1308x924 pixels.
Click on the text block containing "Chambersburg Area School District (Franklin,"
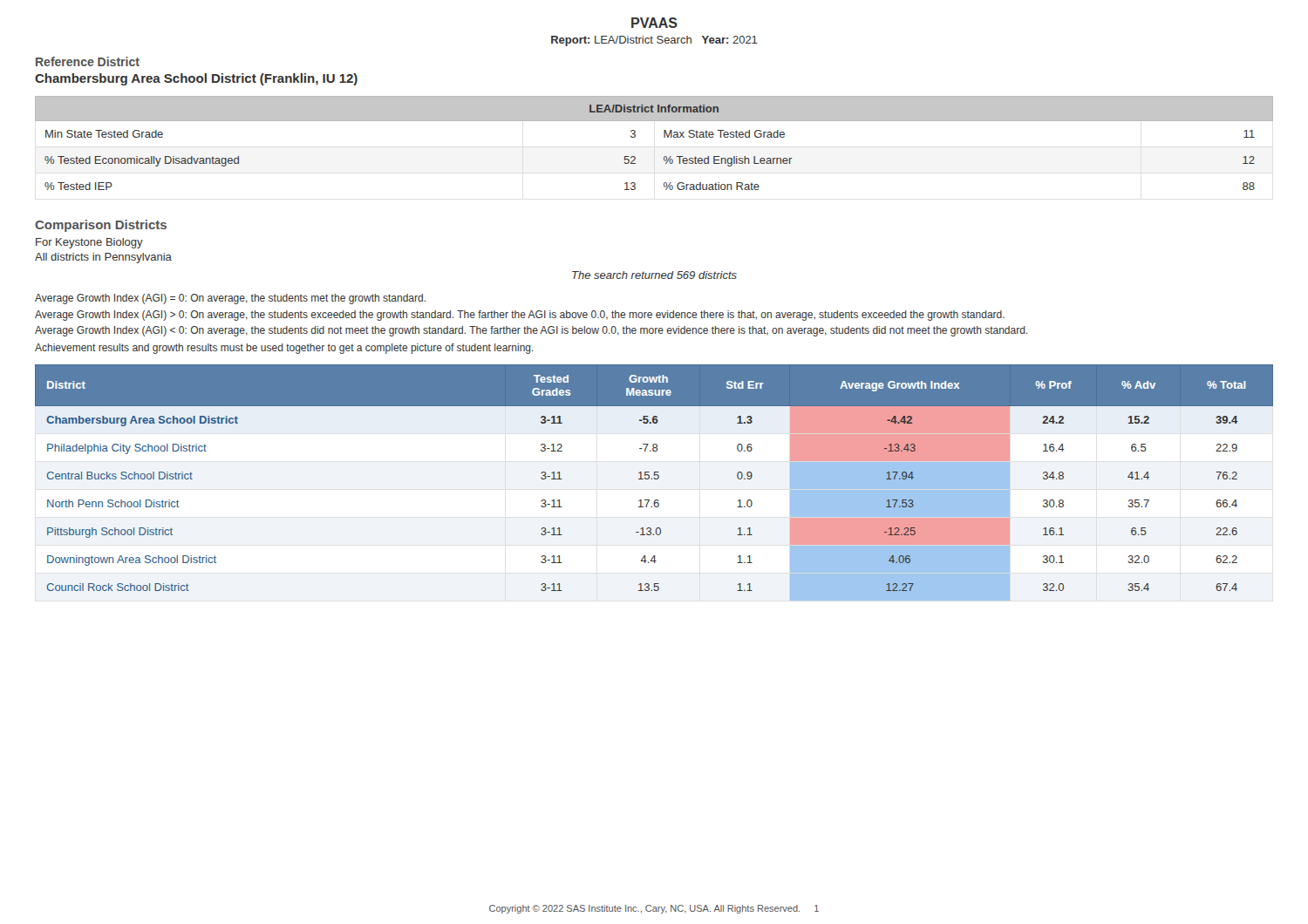[x=196, y=78]
